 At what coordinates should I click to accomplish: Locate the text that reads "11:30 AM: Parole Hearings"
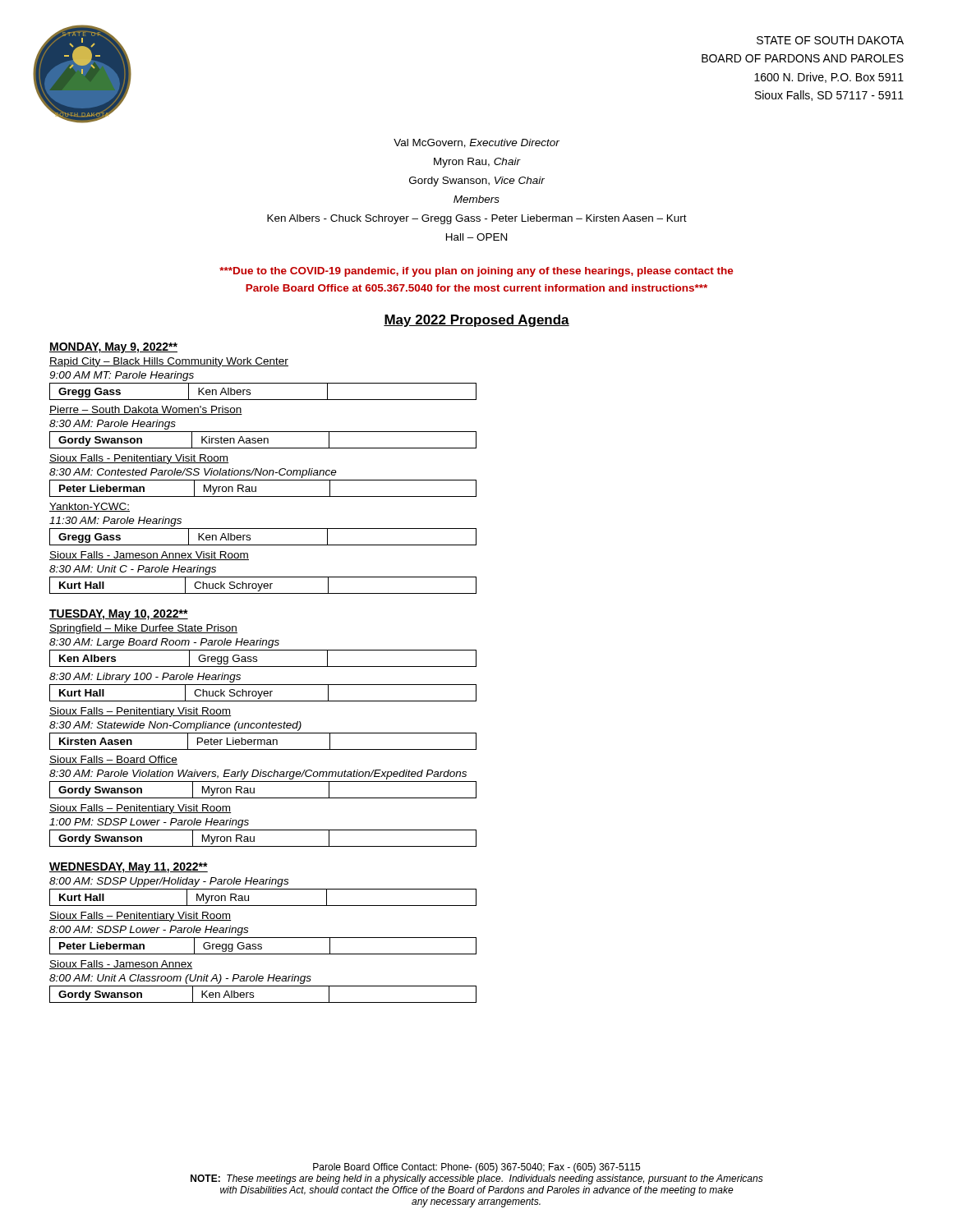(x=116, y=520)
